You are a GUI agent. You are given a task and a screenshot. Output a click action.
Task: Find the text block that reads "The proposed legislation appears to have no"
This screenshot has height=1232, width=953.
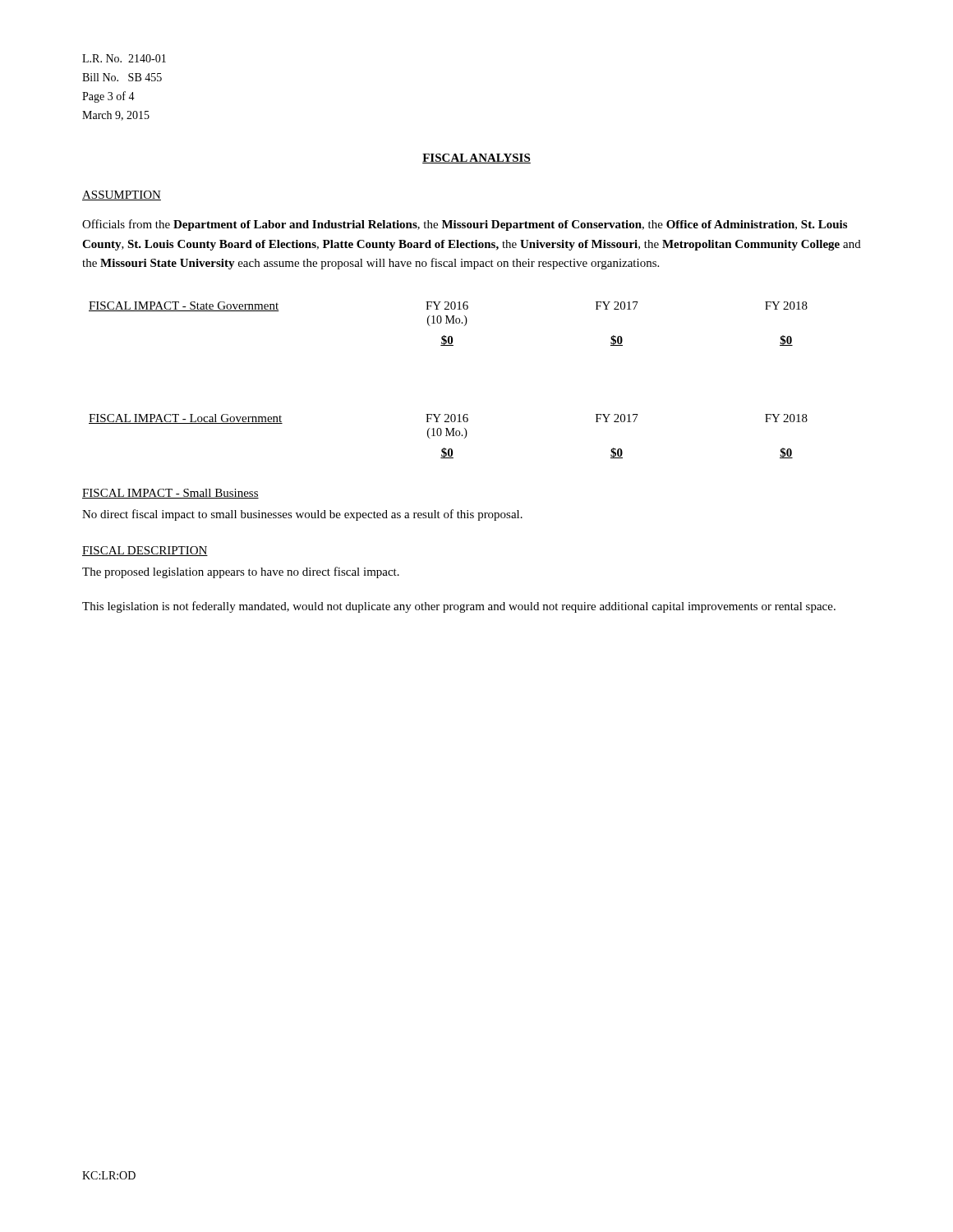point(241,572)
